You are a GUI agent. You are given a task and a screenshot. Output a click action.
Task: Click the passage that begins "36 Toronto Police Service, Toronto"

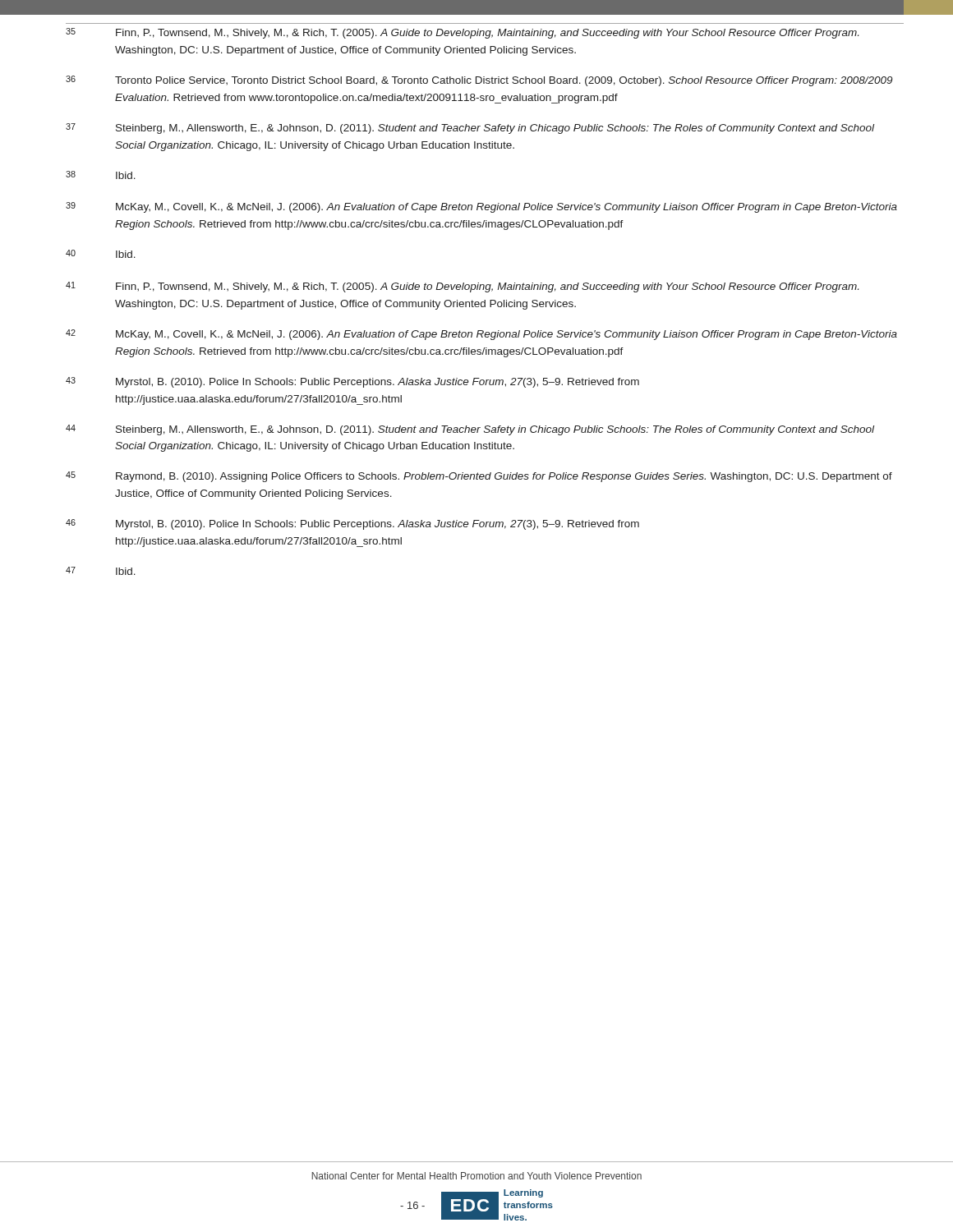[x=485, y=89]
